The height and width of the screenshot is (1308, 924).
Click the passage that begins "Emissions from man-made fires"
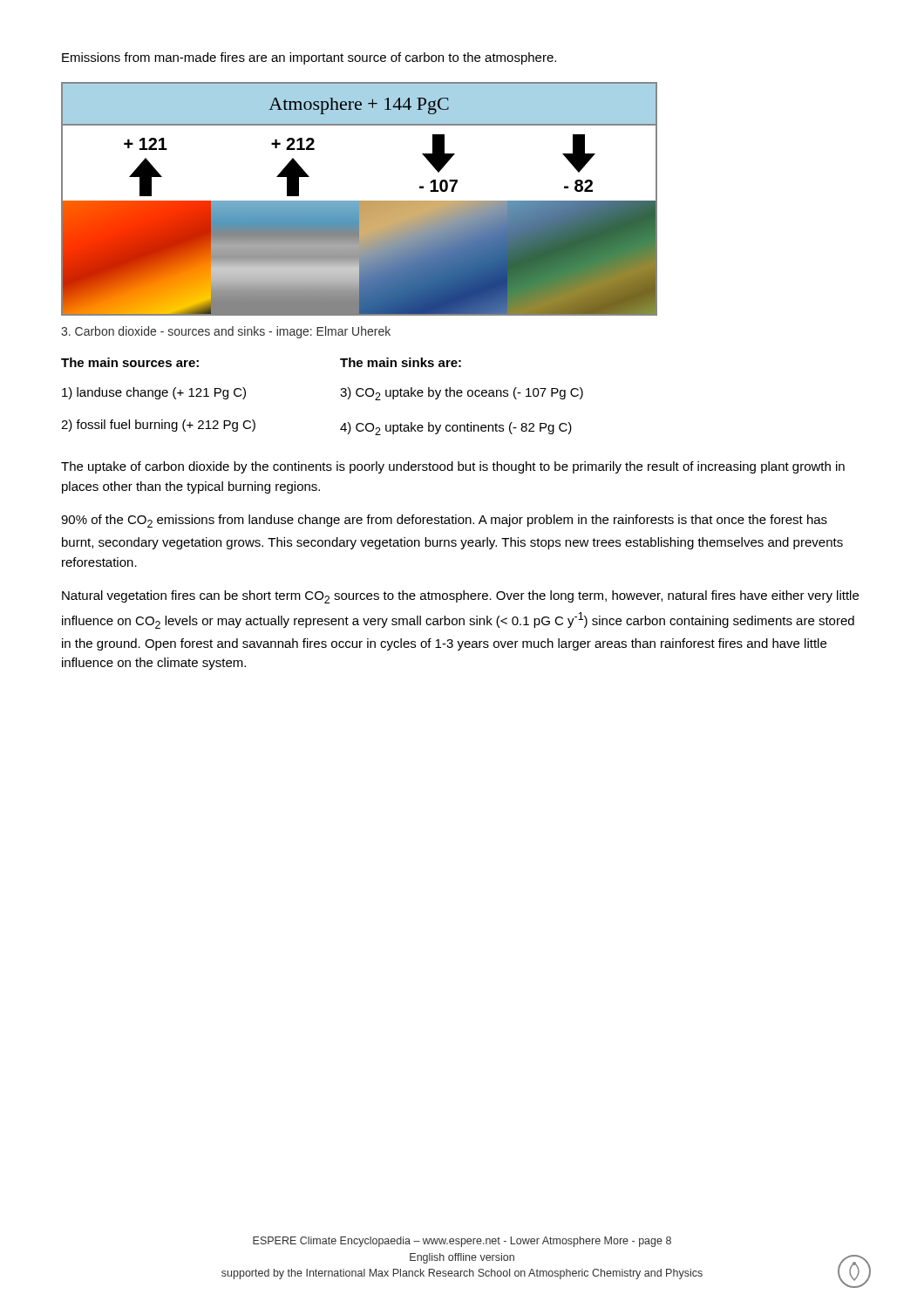[x=462, y=57]
